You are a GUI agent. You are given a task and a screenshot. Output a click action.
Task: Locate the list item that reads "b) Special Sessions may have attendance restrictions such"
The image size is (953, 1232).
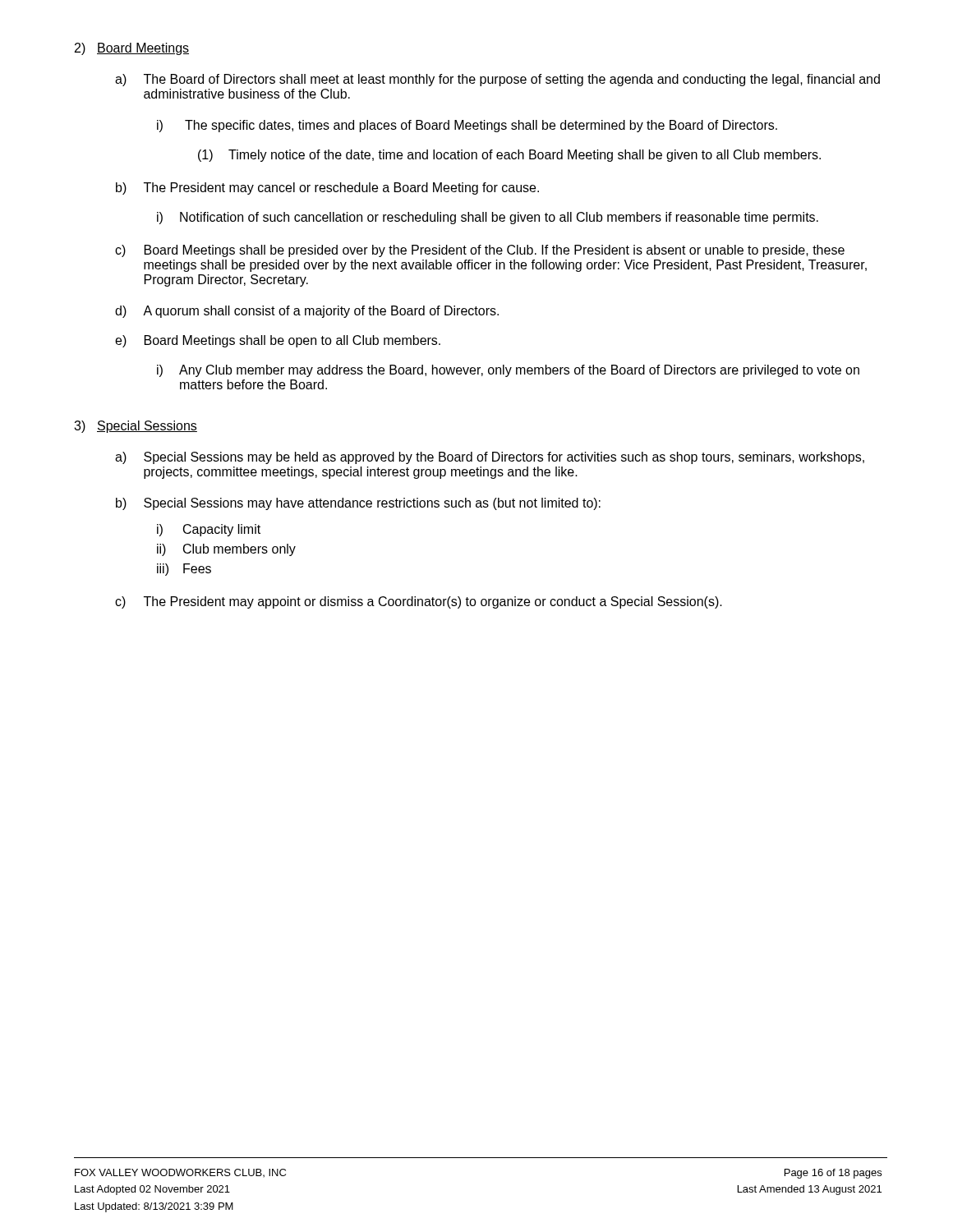pyautogui.click(x=501, y=504)
